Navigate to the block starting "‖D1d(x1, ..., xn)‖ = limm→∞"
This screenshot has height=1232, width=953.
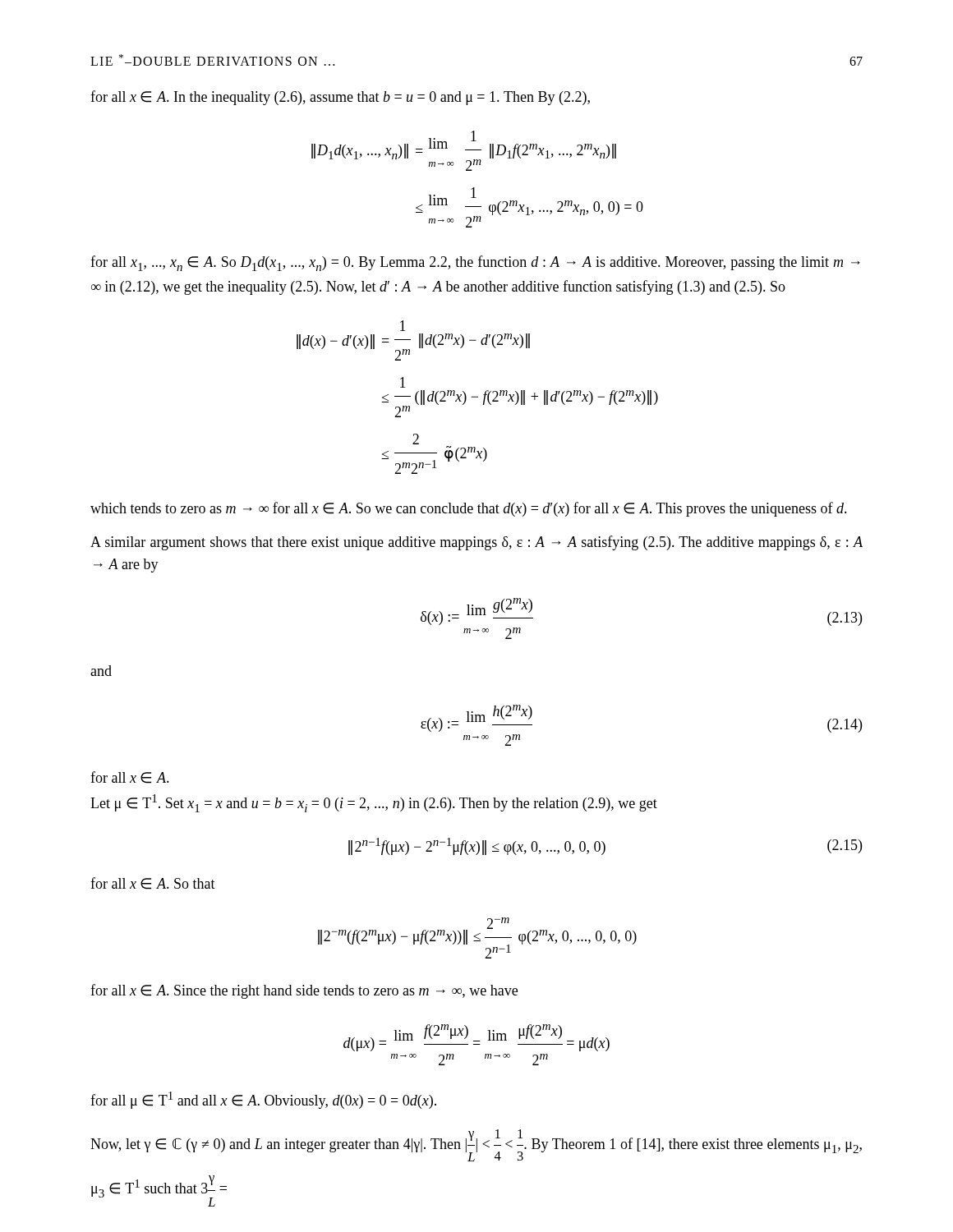point(476,180)
